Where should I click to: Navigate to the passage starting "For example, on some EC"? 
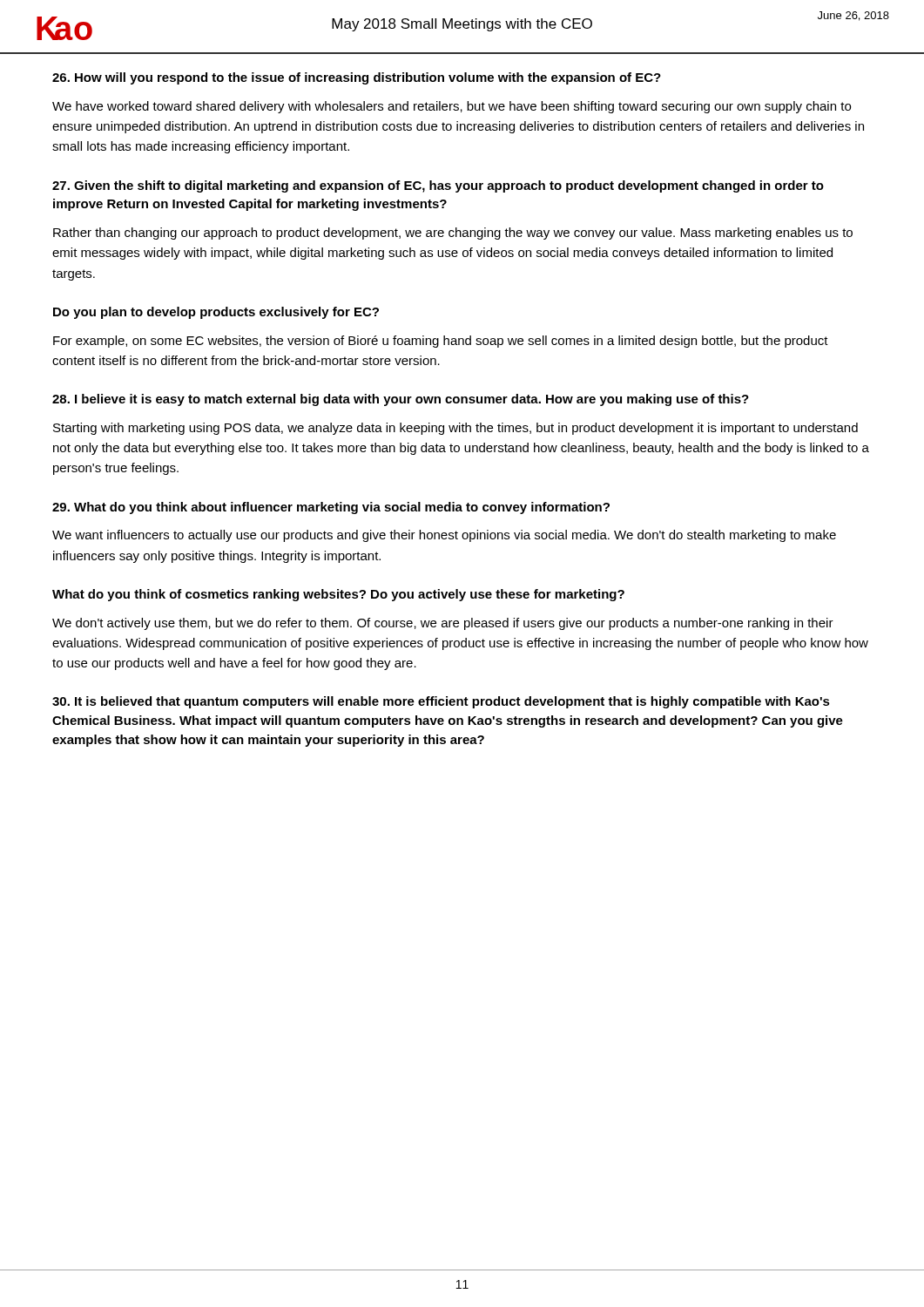click(x=440, y=350)
